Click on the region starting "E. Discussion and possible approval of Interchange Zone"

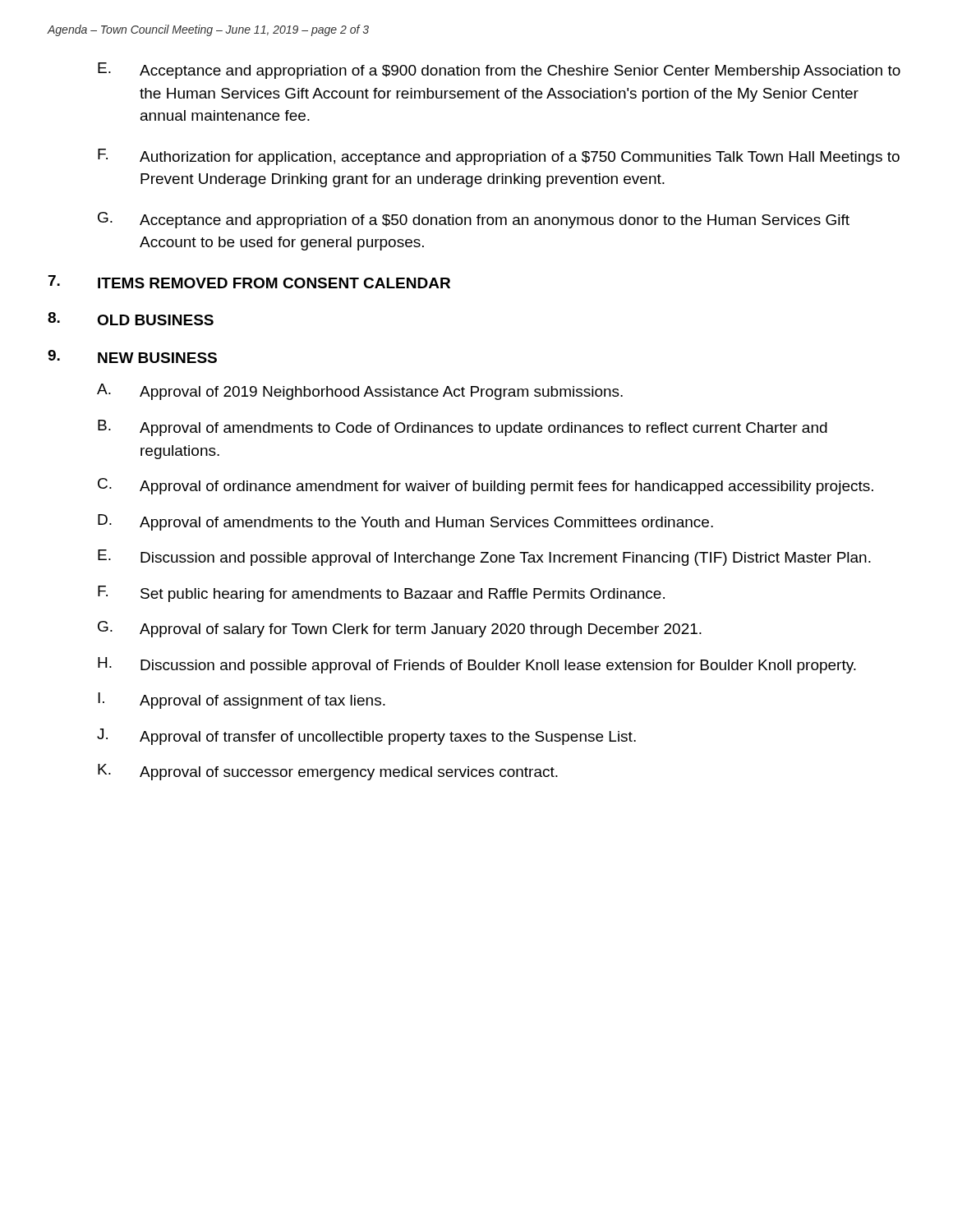coord(501,558)
